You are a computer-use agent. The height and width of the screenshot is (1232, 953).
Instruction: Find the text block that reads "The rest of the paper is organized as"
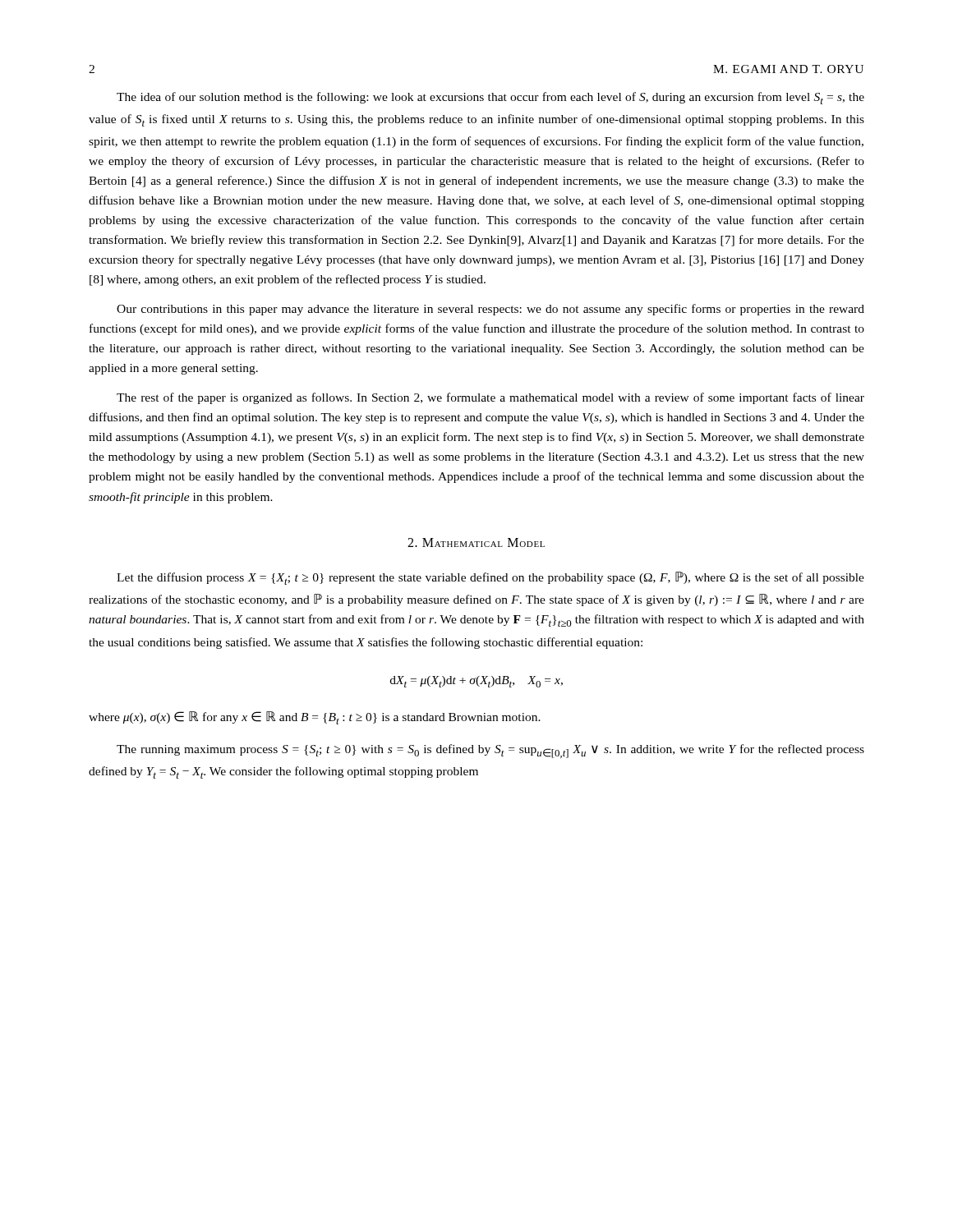pos(476,447)
